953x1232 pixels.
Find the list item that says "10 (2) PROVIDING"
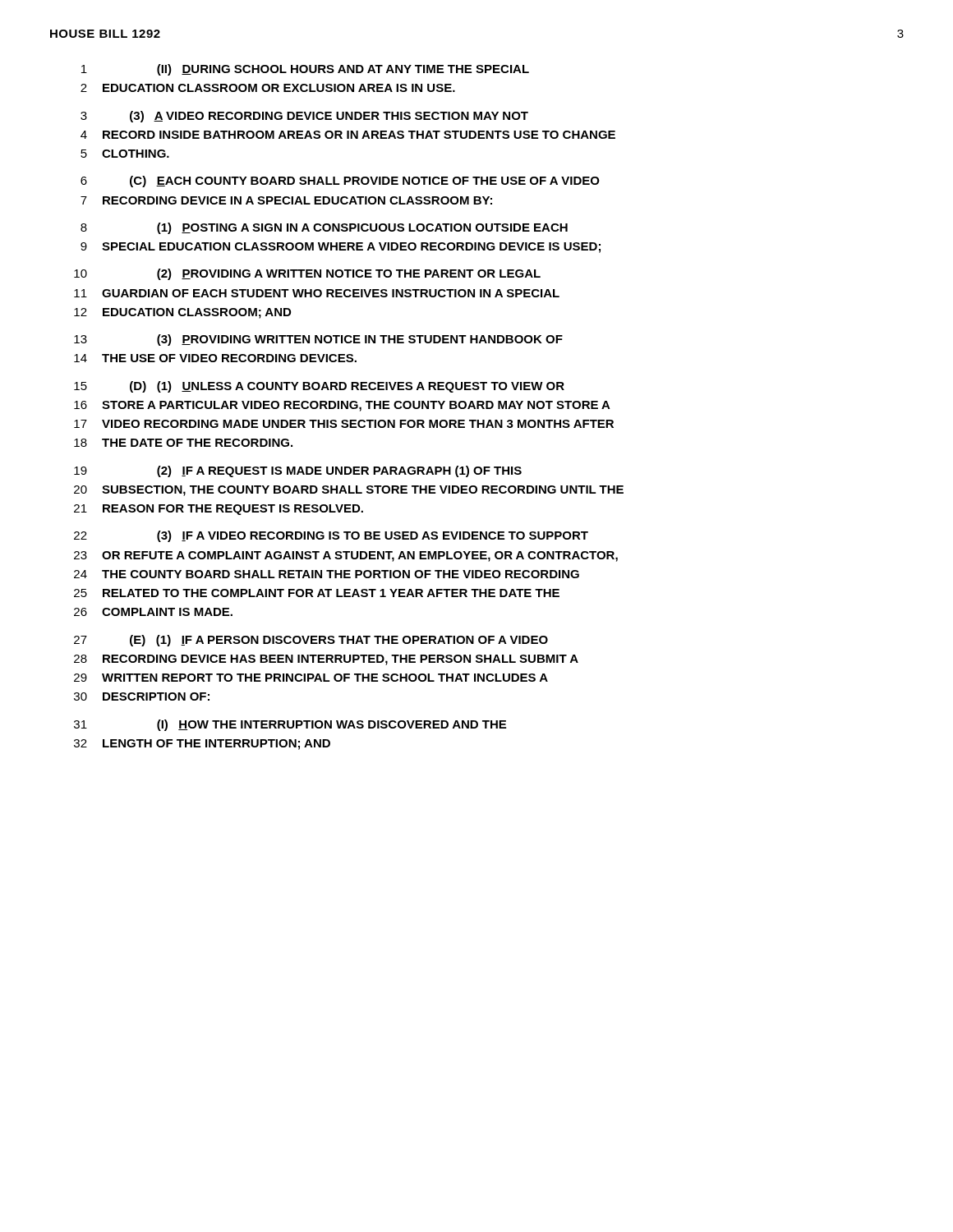click(x=476, y=293)
